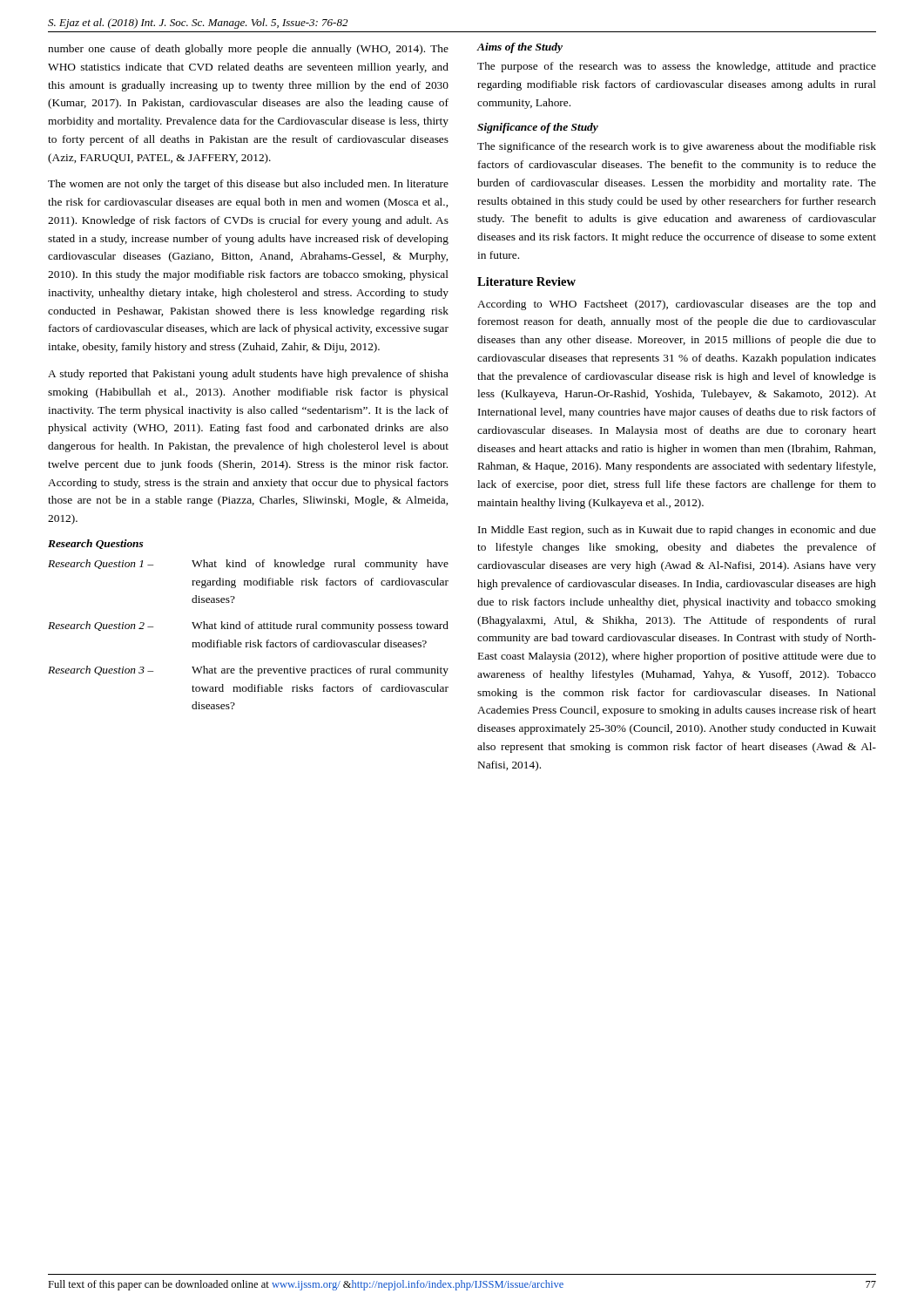Find the section header with the text "Research Questions"
This screenshot has width=924, height=1307.
point(96,543)
